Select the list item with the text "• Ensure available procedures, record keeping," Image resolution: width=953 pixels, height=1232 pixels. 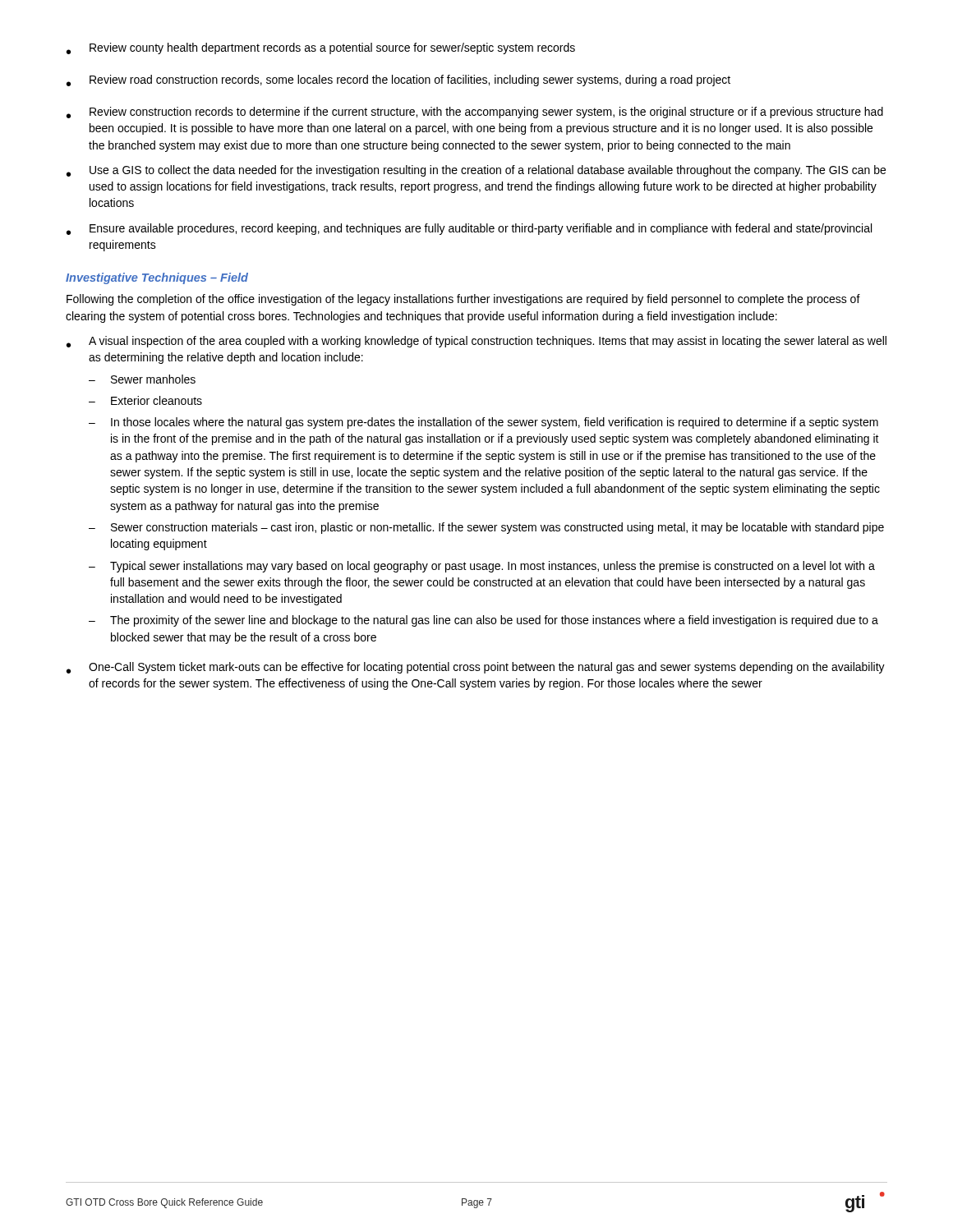point(476,237)
